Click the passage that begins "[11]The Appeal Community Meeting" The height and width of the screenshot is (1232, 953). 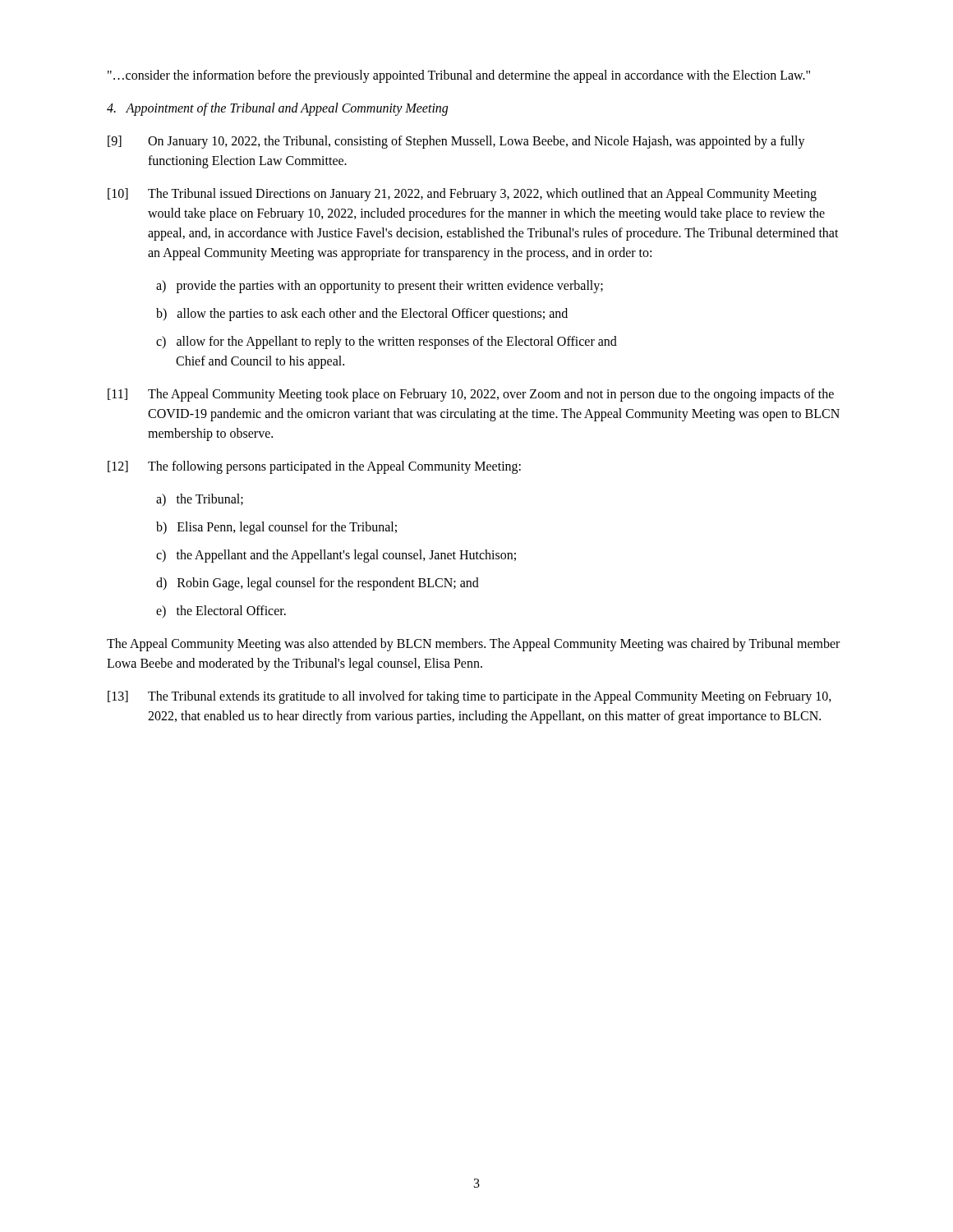[474, 414]
